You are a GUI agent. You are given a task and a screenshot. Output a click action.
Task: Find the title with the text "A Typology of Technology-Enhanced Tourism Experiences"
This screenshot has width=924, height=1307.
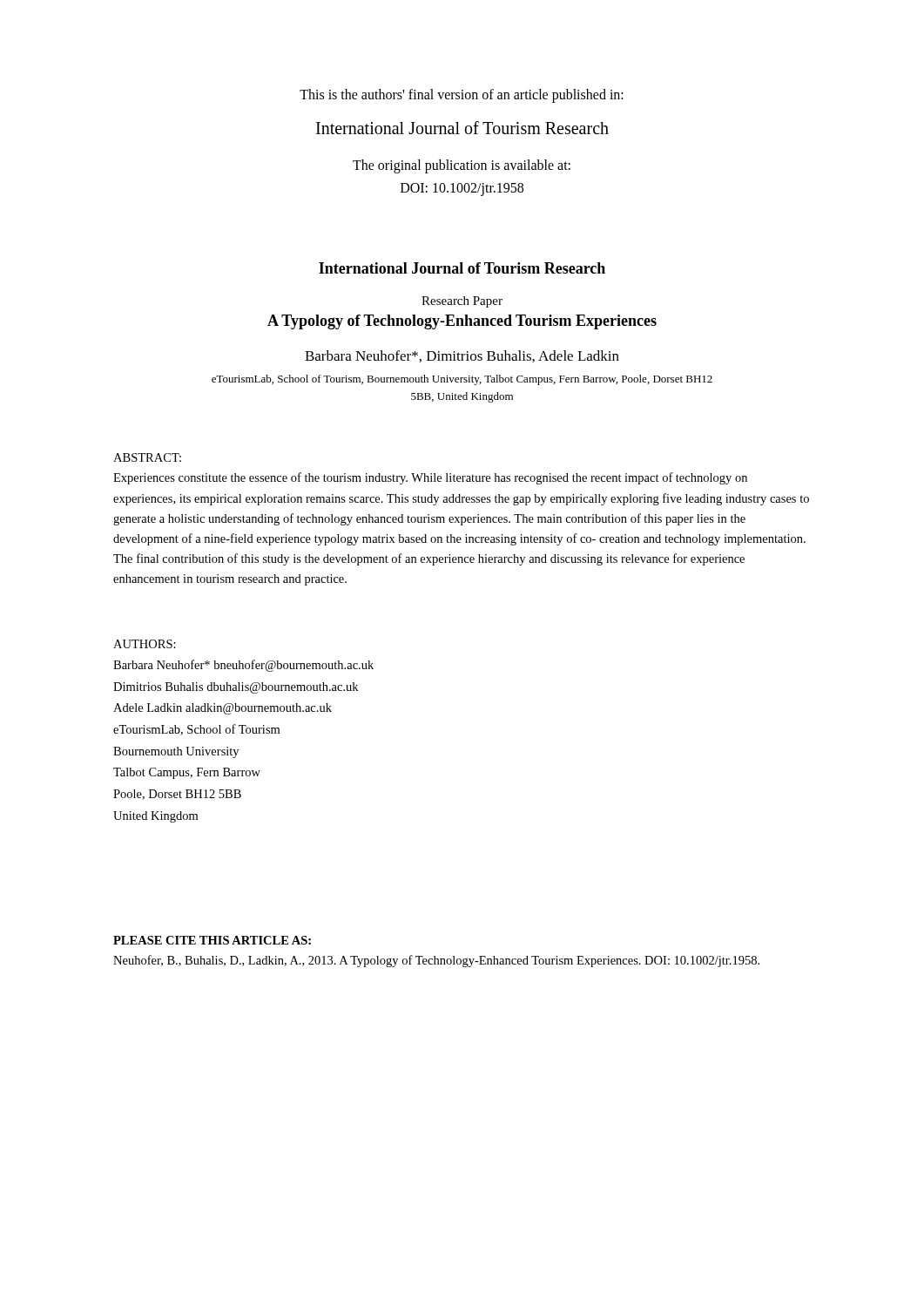462,321
